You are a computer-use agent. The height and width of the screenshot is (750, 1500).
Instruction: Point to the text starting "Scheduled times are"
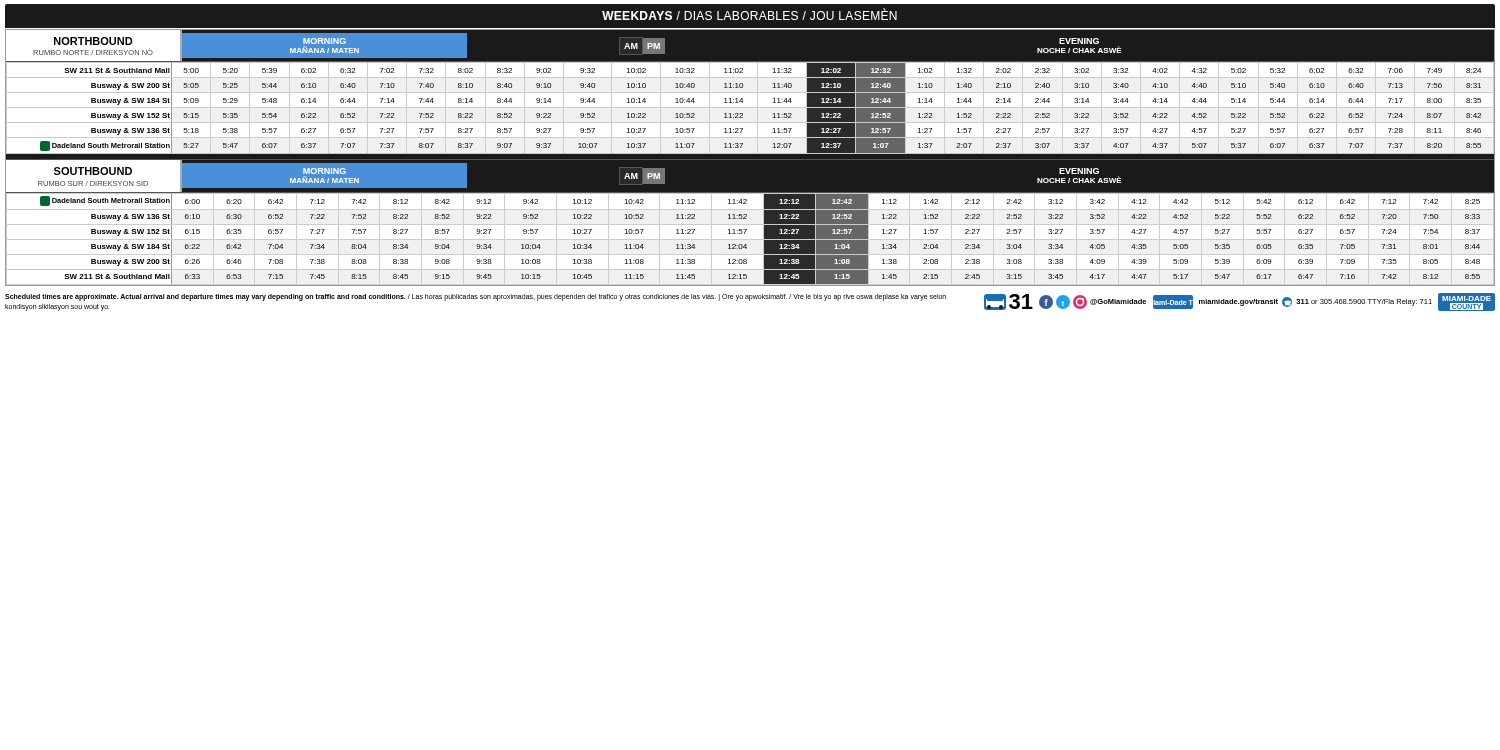point(476,301)
